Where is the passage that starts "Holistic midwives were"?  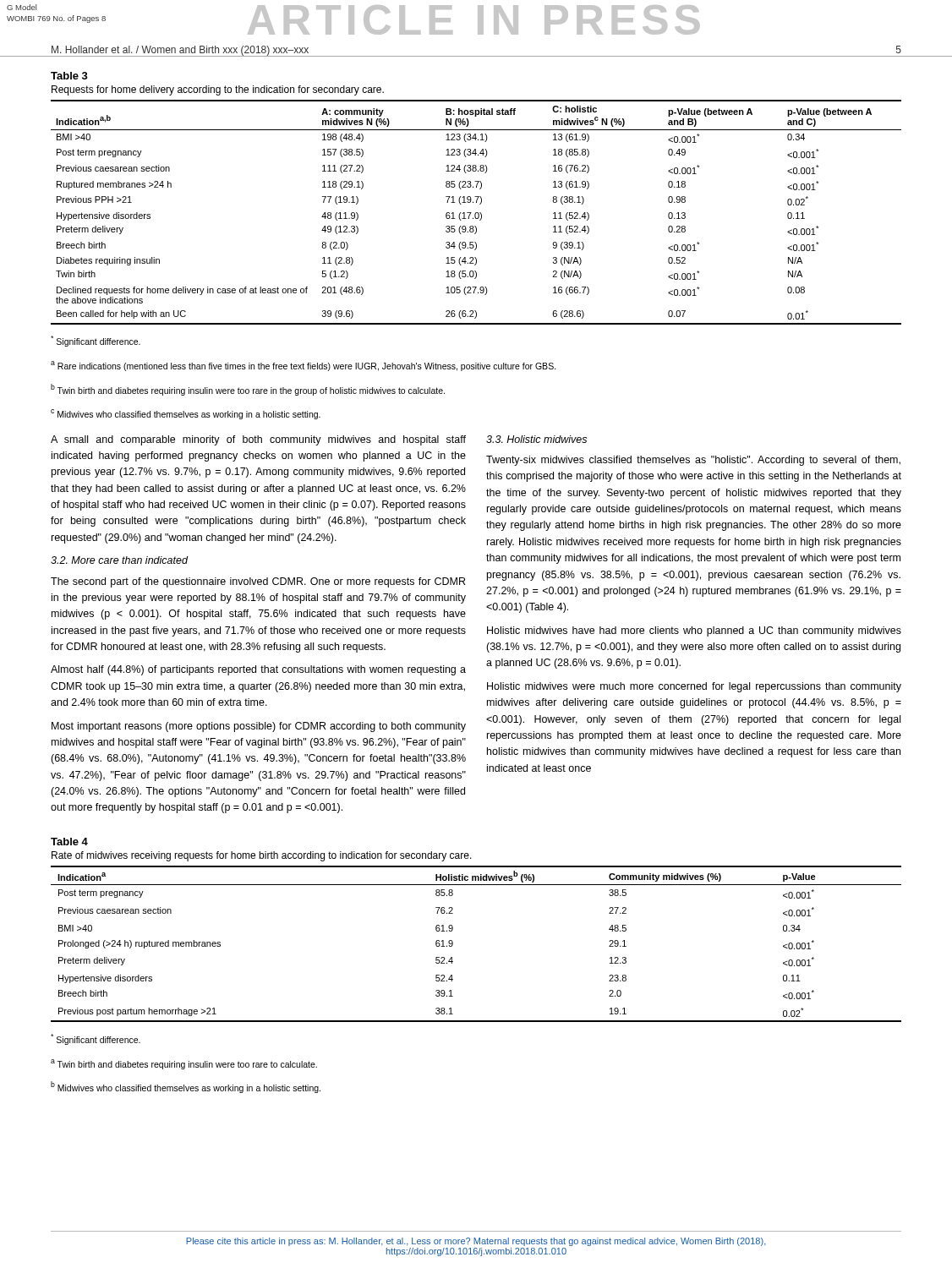[694, 727]
